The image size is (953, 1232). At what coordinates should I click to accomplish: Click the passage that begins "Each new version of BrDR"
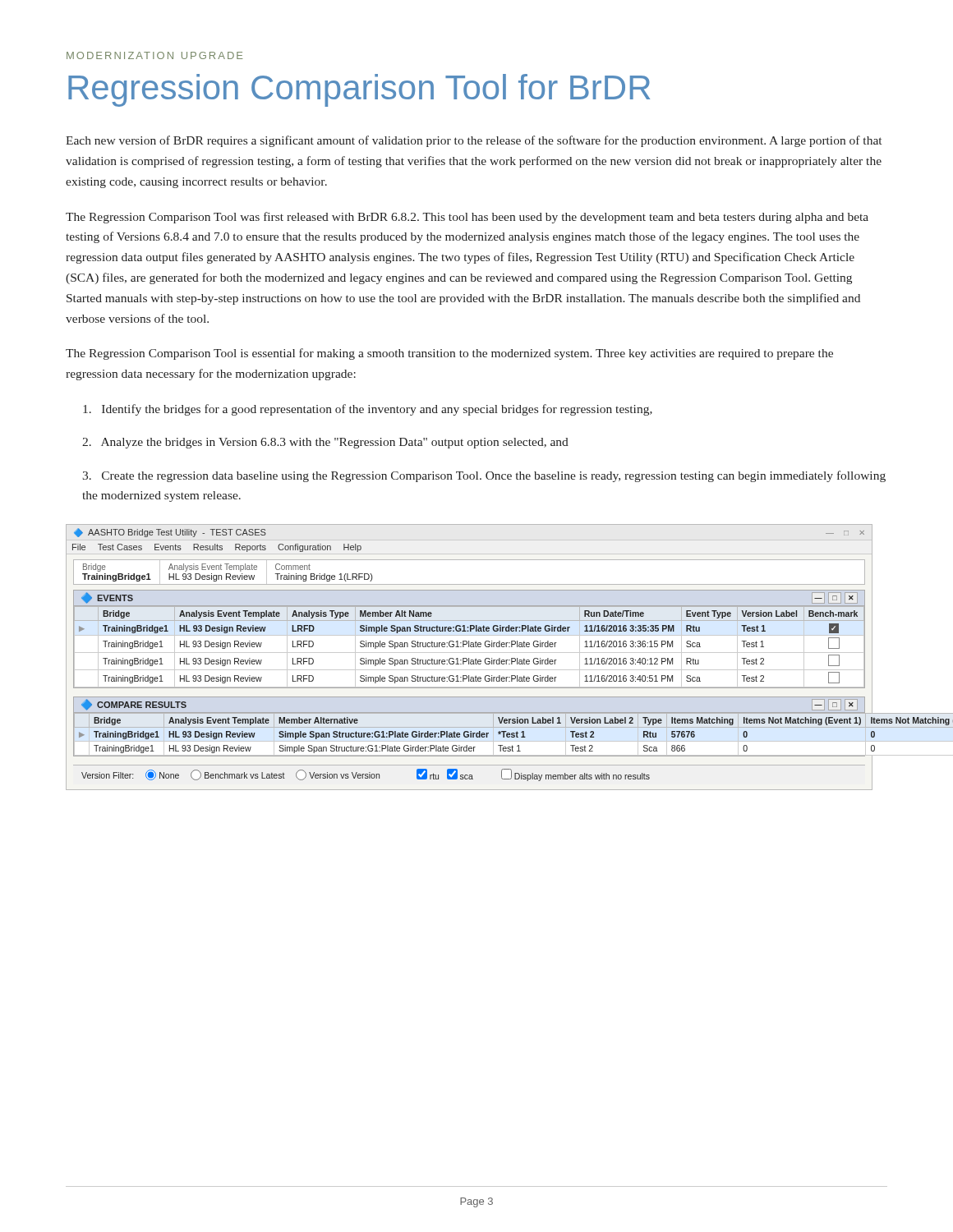476,161
